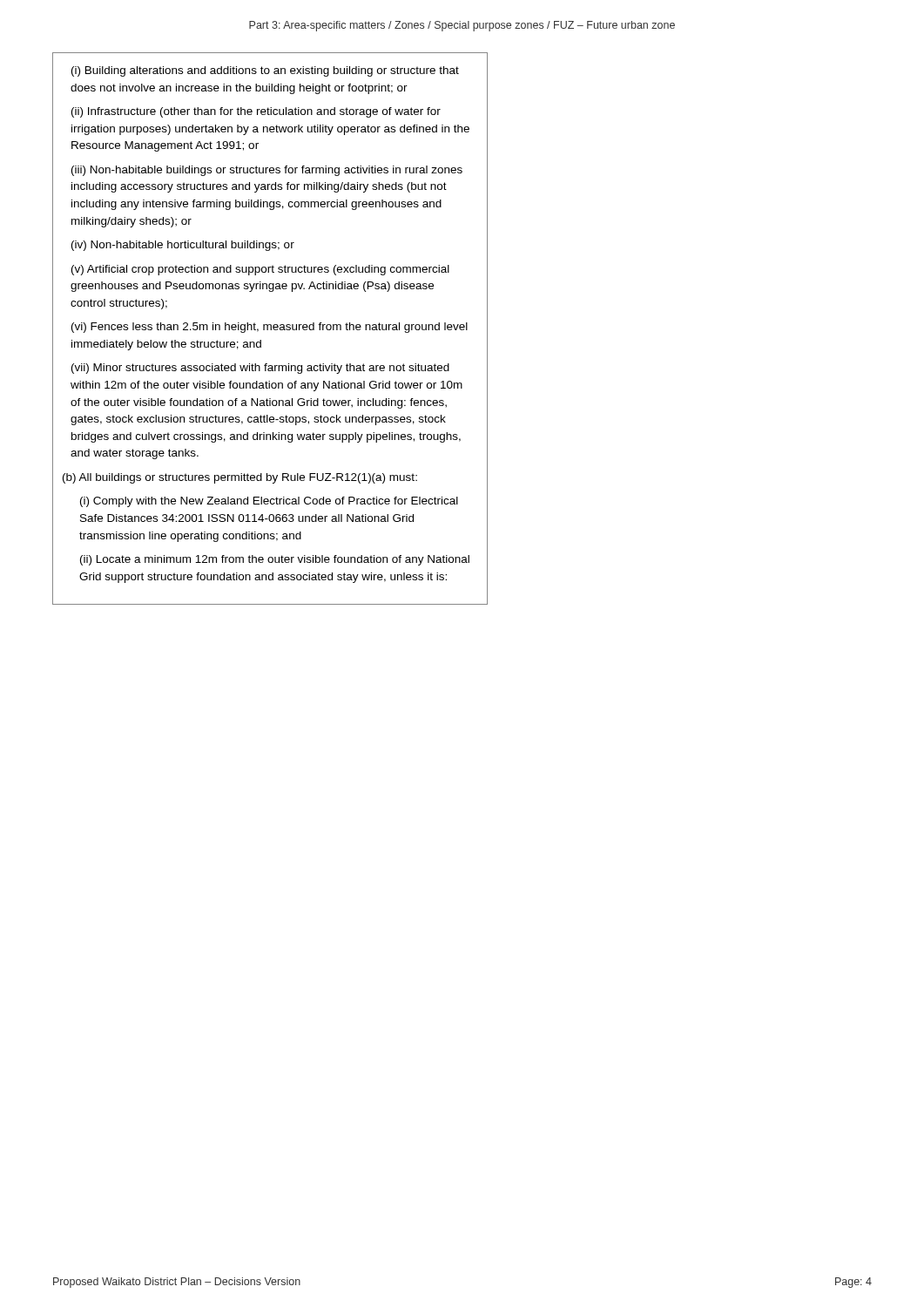Navigate to the block starting "(v) Artificial crop protection and support structures"
The width and height of the screenshot is (924, 1307).
coord(260,286)
